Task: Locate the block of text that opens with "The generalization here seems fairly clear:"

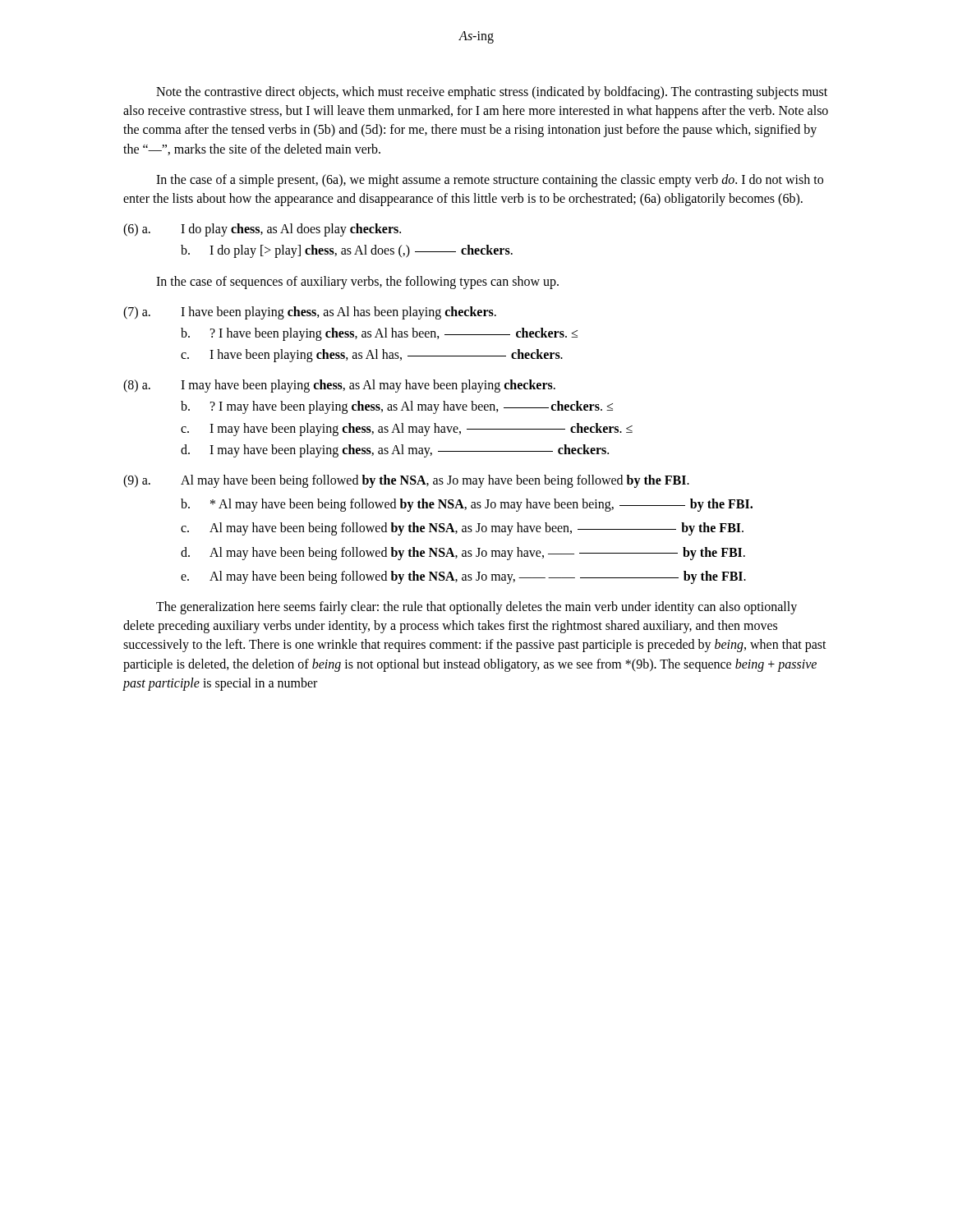Action: (476, 645)
